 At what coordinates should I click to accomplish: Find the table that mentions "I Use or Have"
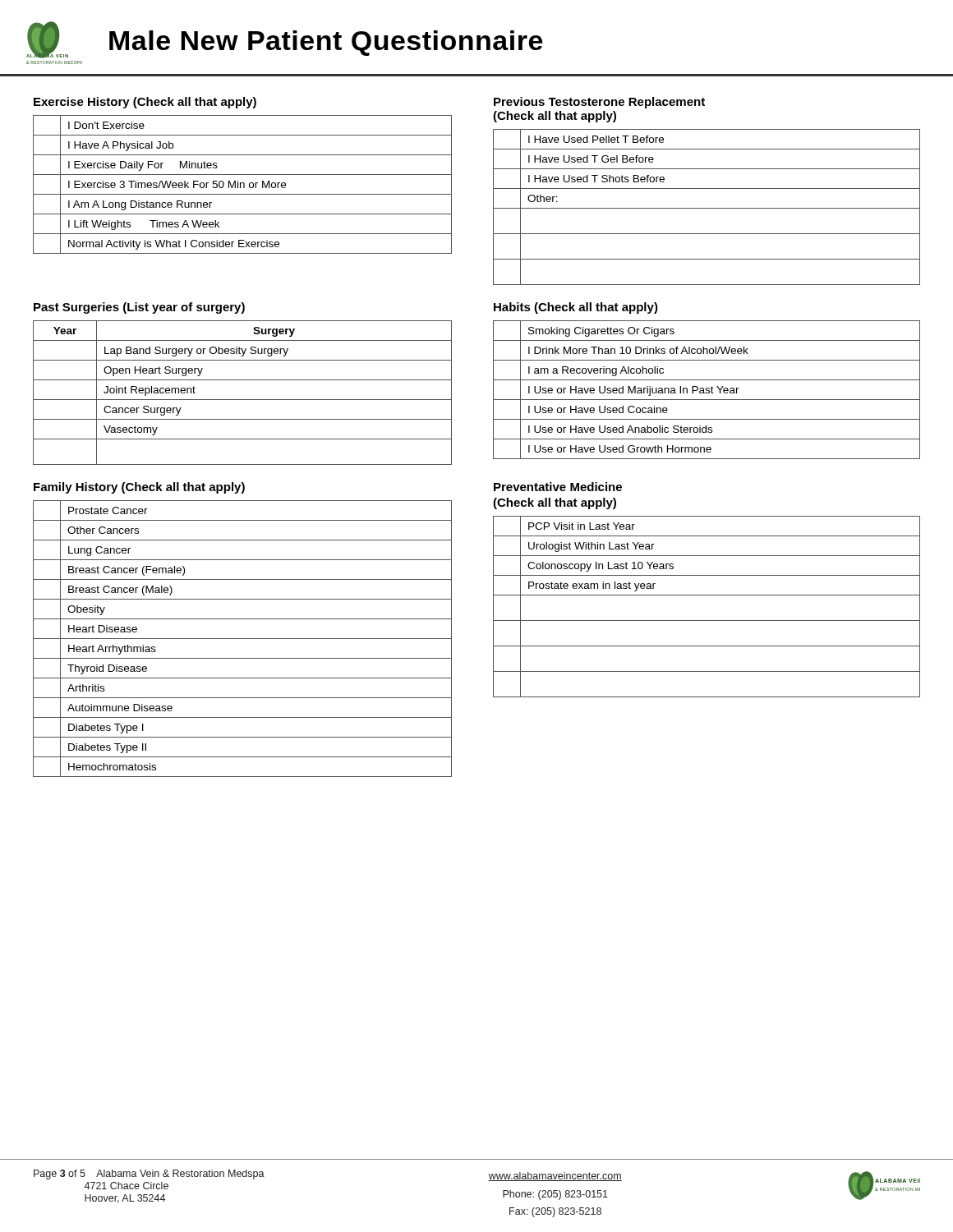coord(707,390)
